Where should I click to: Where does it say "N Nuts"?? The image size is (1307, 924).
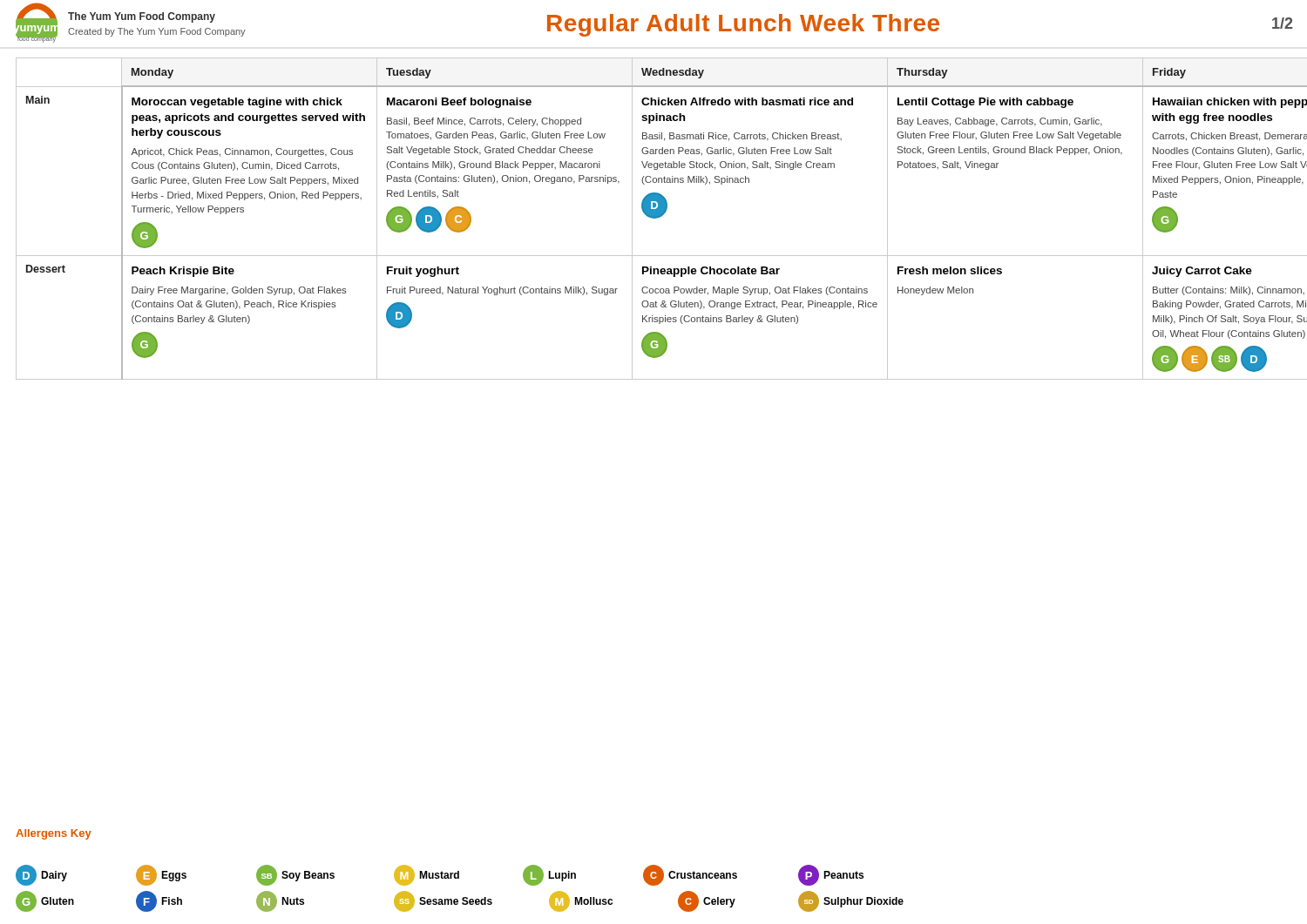point(280,901)
